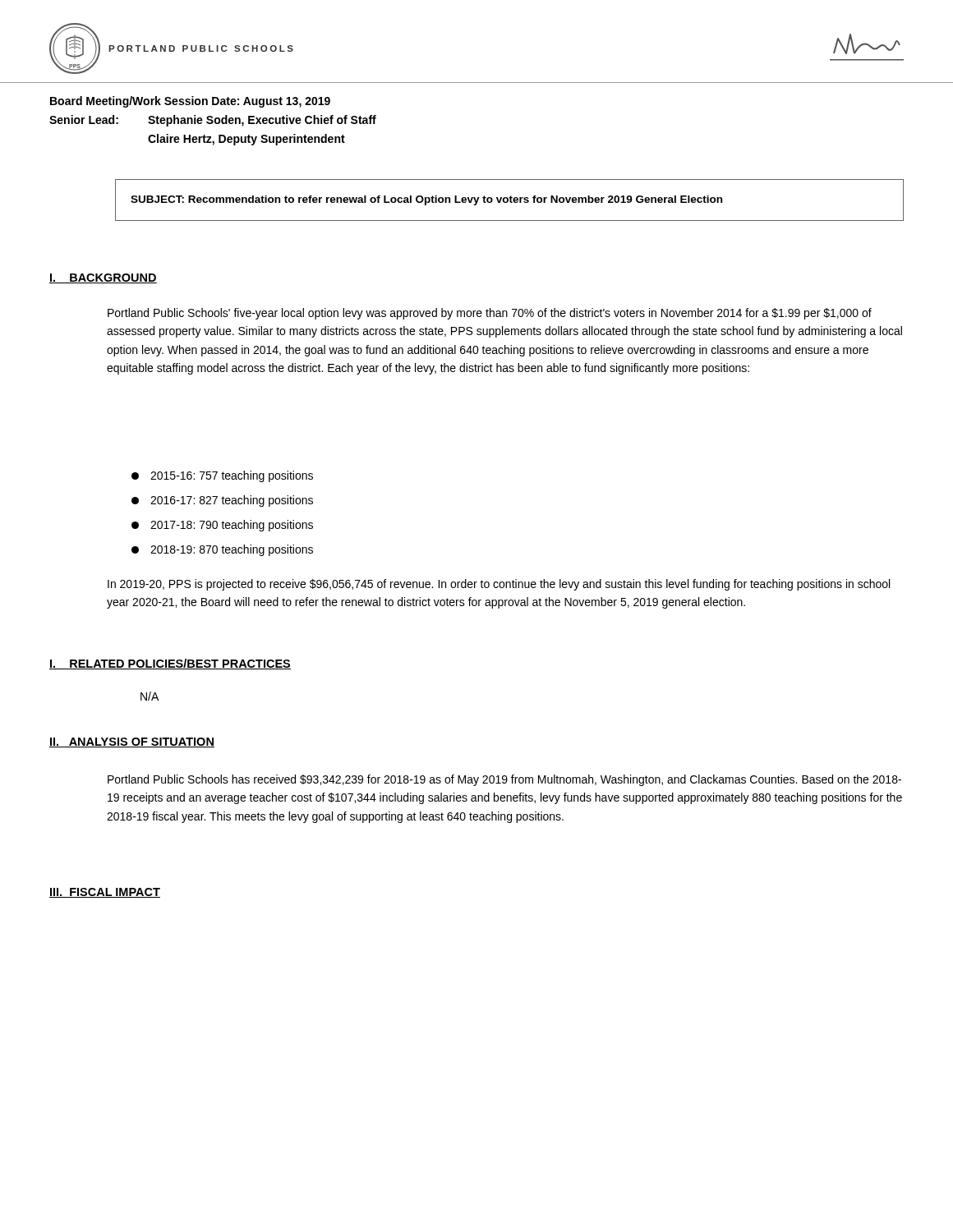Image resolution: width=953 pixels, height=1232 pixels.
Task: Click on the list item that says "2018-19: 870 teaching positions"
Action: click(x=222, y=550)
